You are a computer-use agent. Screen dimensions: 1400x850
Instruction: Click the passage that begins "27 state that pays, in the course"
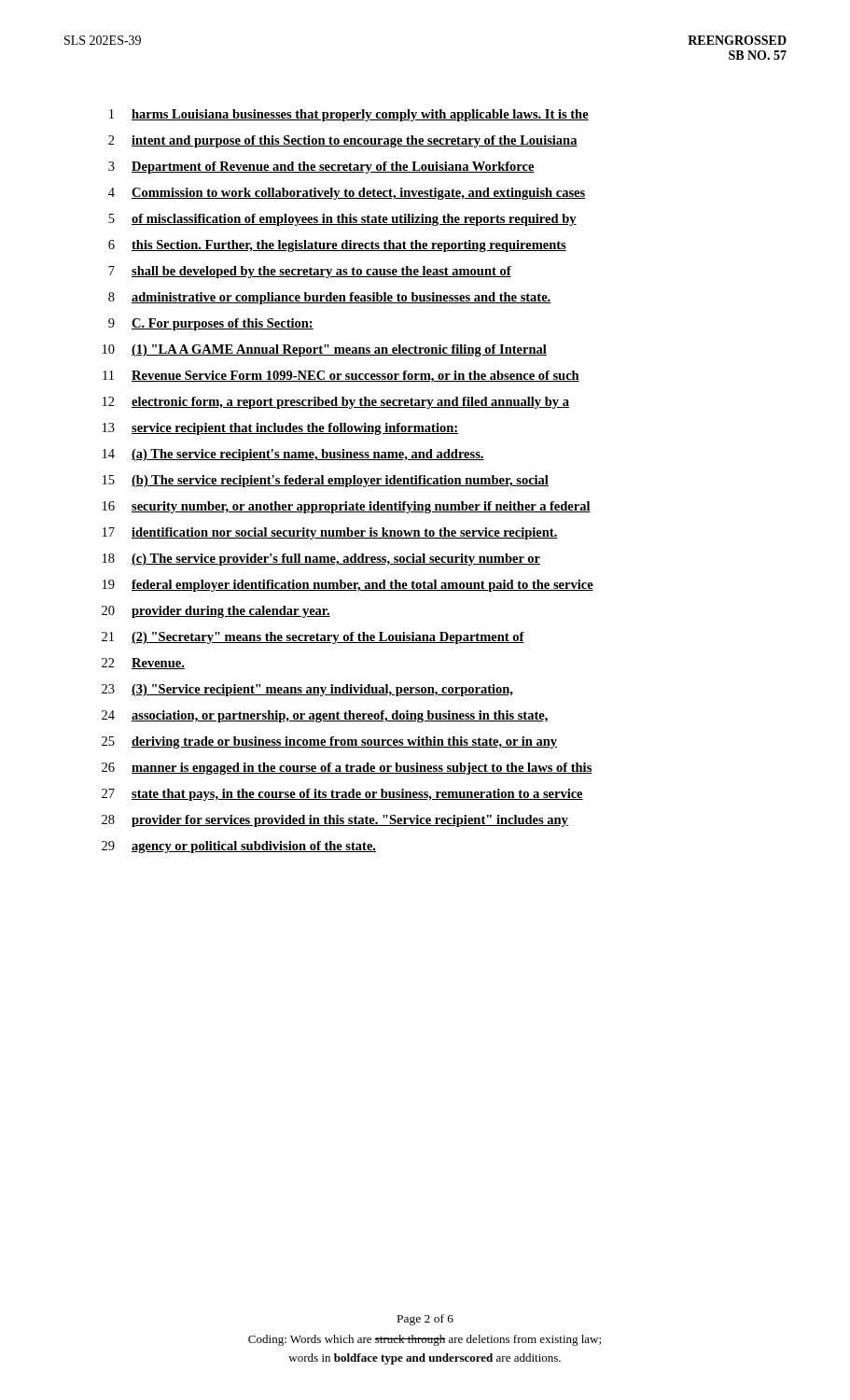click(425, 794)
